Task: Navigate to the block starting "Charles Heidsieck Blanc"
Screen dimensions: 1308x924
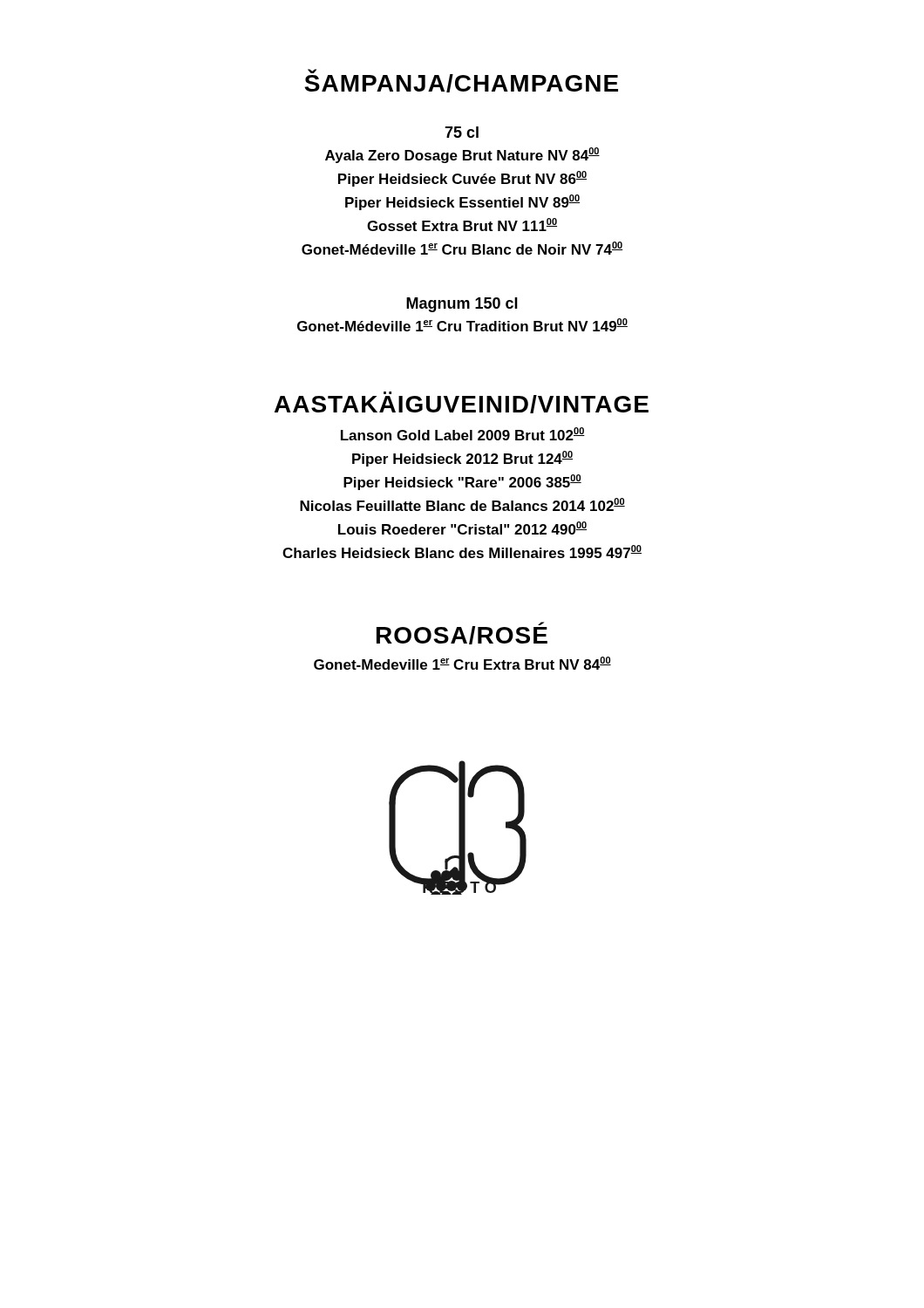Action: coord(462,553)
